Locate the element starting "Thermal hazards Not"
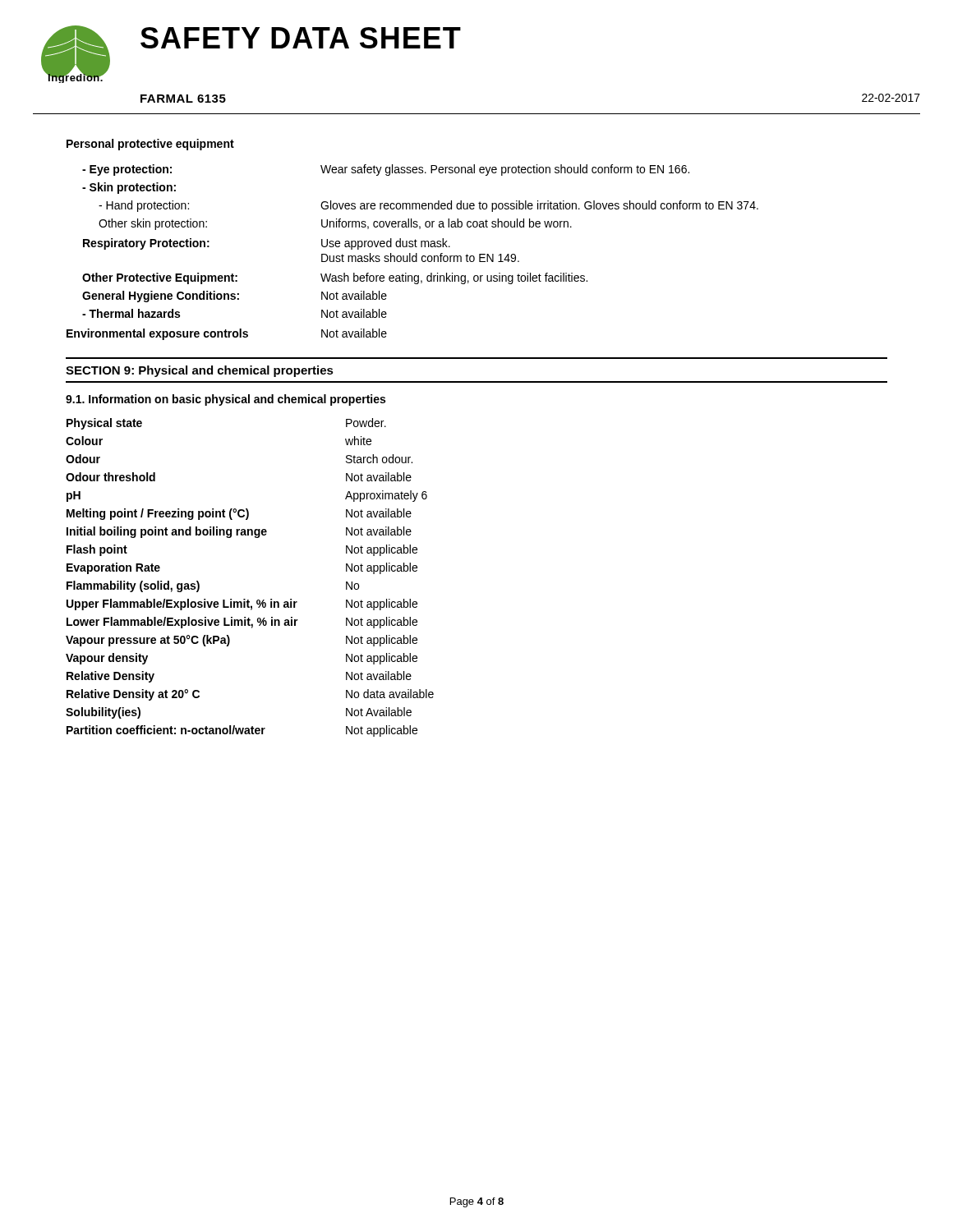 tap(132, 313)
